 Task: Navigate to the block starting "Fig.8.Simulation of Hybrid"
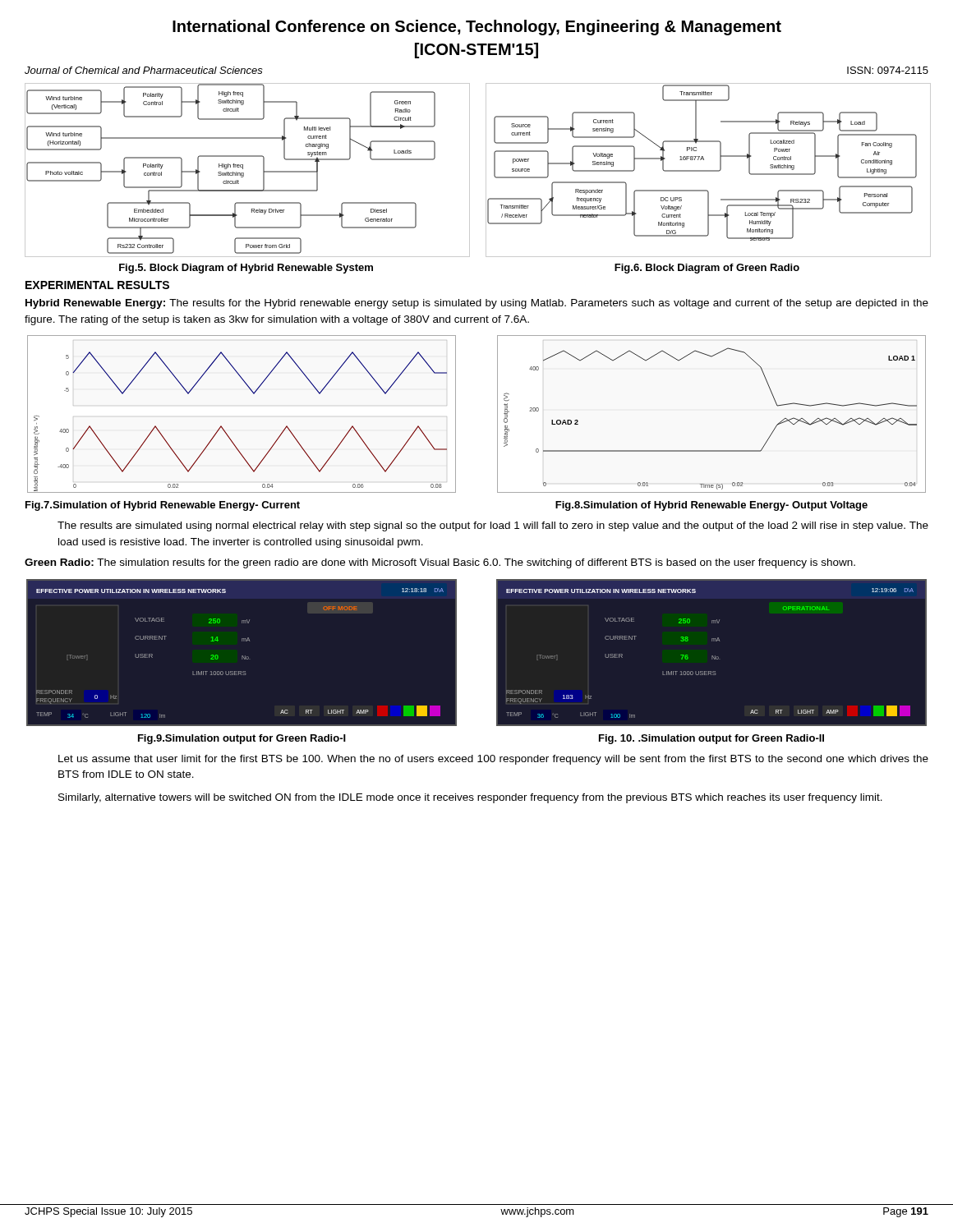pos(711,505)
